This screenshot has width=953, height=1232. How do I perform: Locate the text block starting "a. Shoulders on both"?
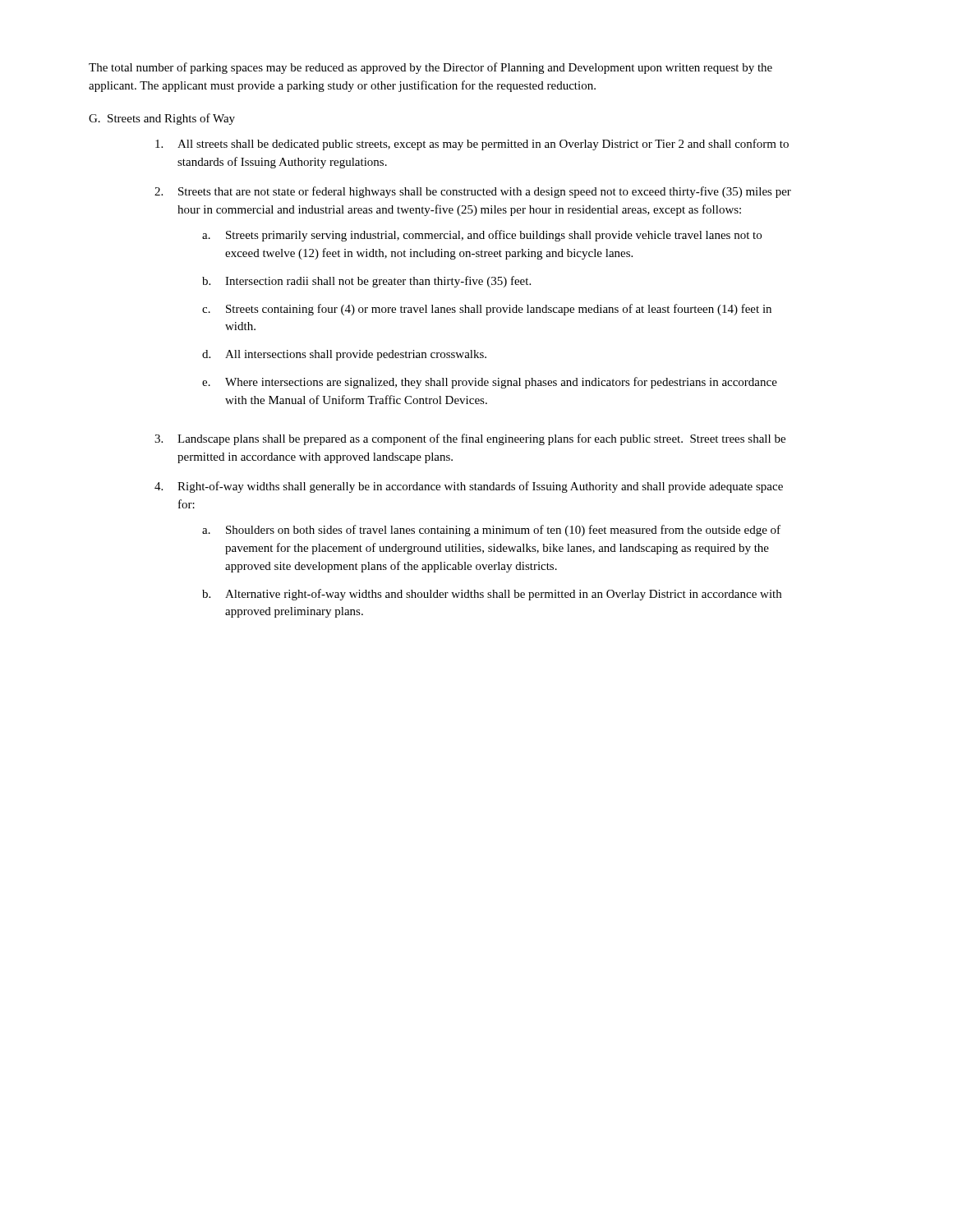(499, 549)
